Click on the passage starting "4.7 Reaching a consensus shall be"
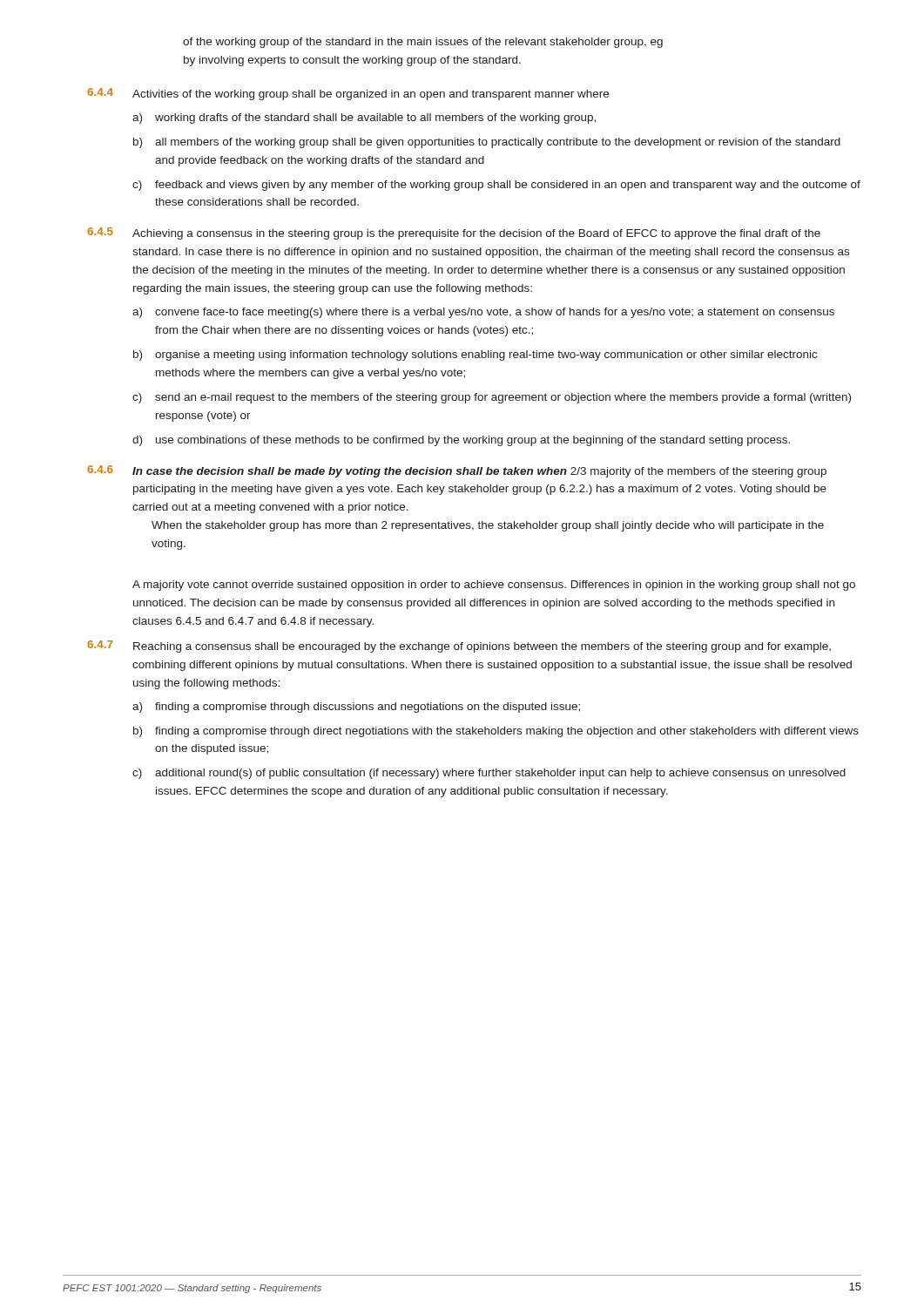Screen dimensions: 1307x924 coord(474,722)
